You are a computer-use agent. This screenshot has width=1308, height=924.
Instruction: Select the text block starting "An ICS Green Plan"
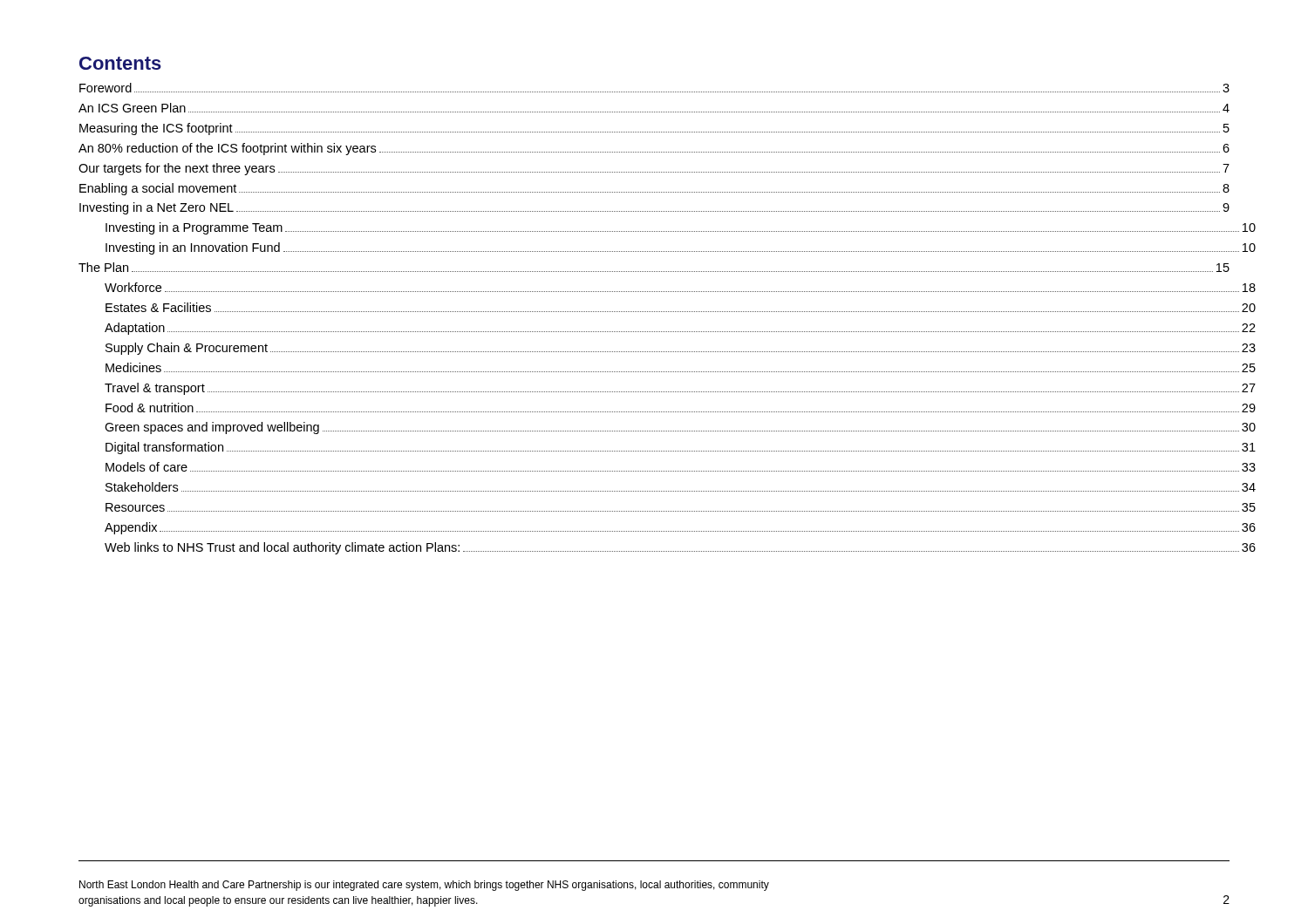click(x=654, y=108)
